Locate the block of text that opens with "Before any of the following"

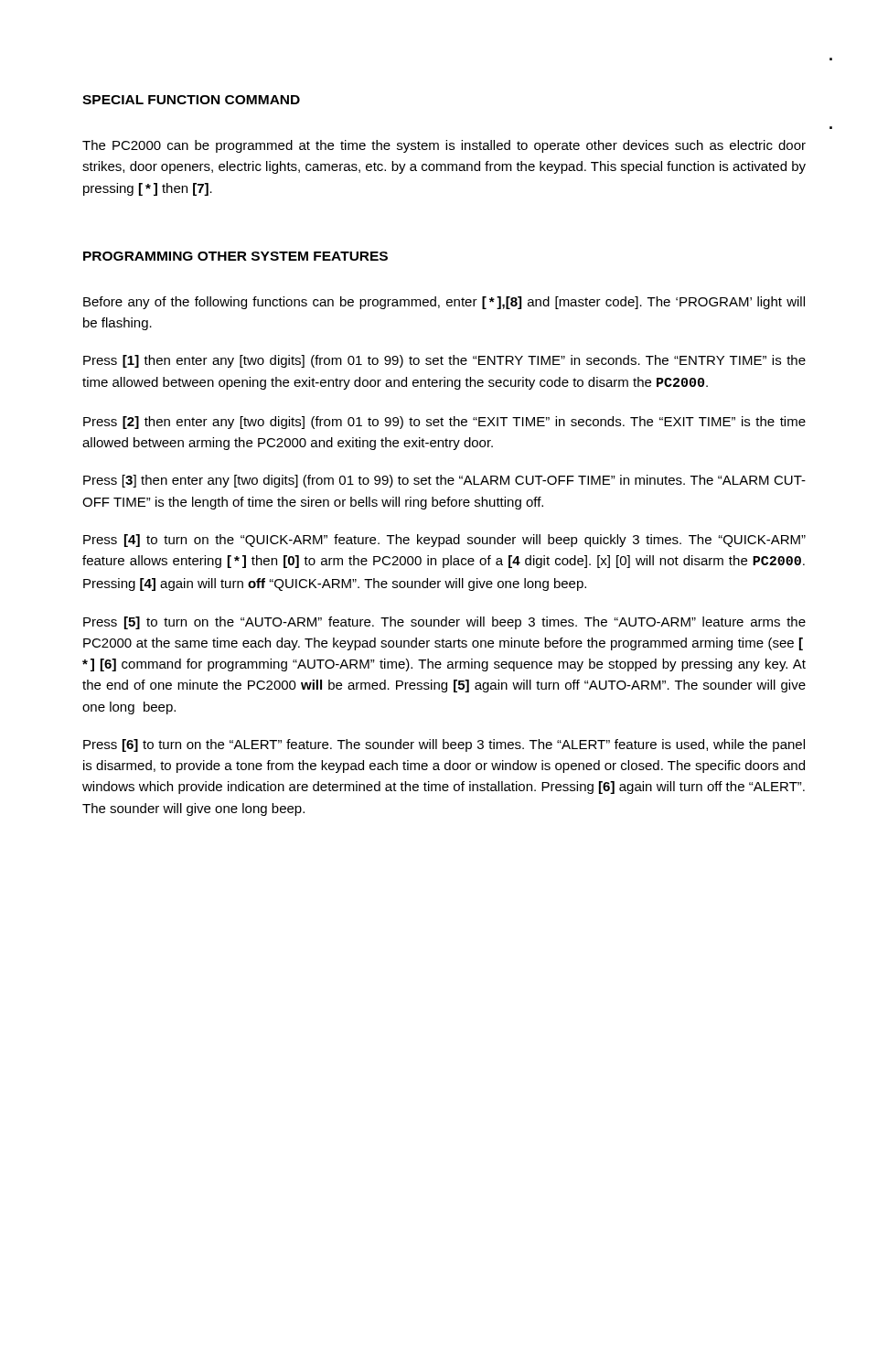coord(444,312)
